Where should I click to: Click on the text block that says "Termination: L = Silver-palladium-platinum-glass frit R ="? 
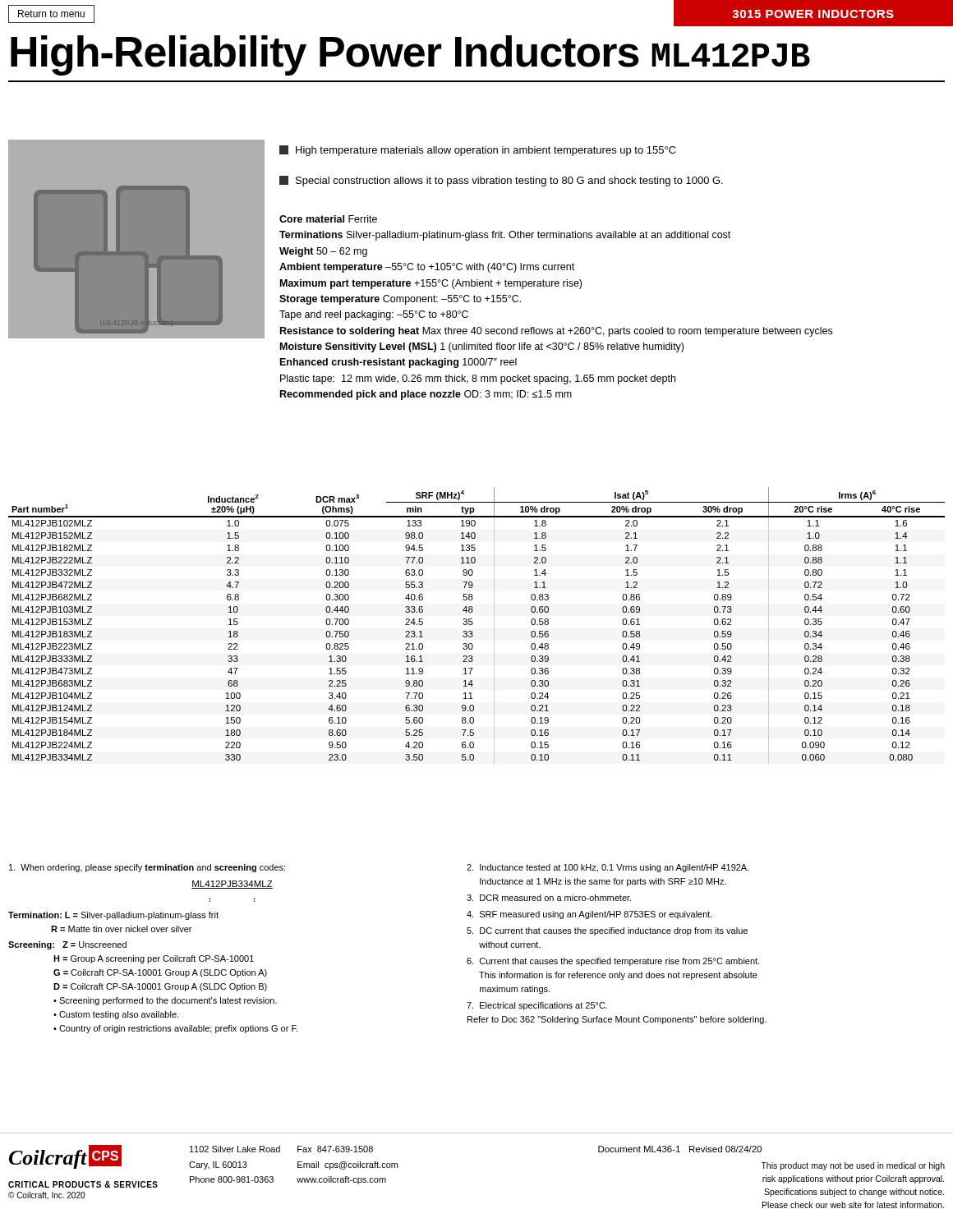pos(113,922)
